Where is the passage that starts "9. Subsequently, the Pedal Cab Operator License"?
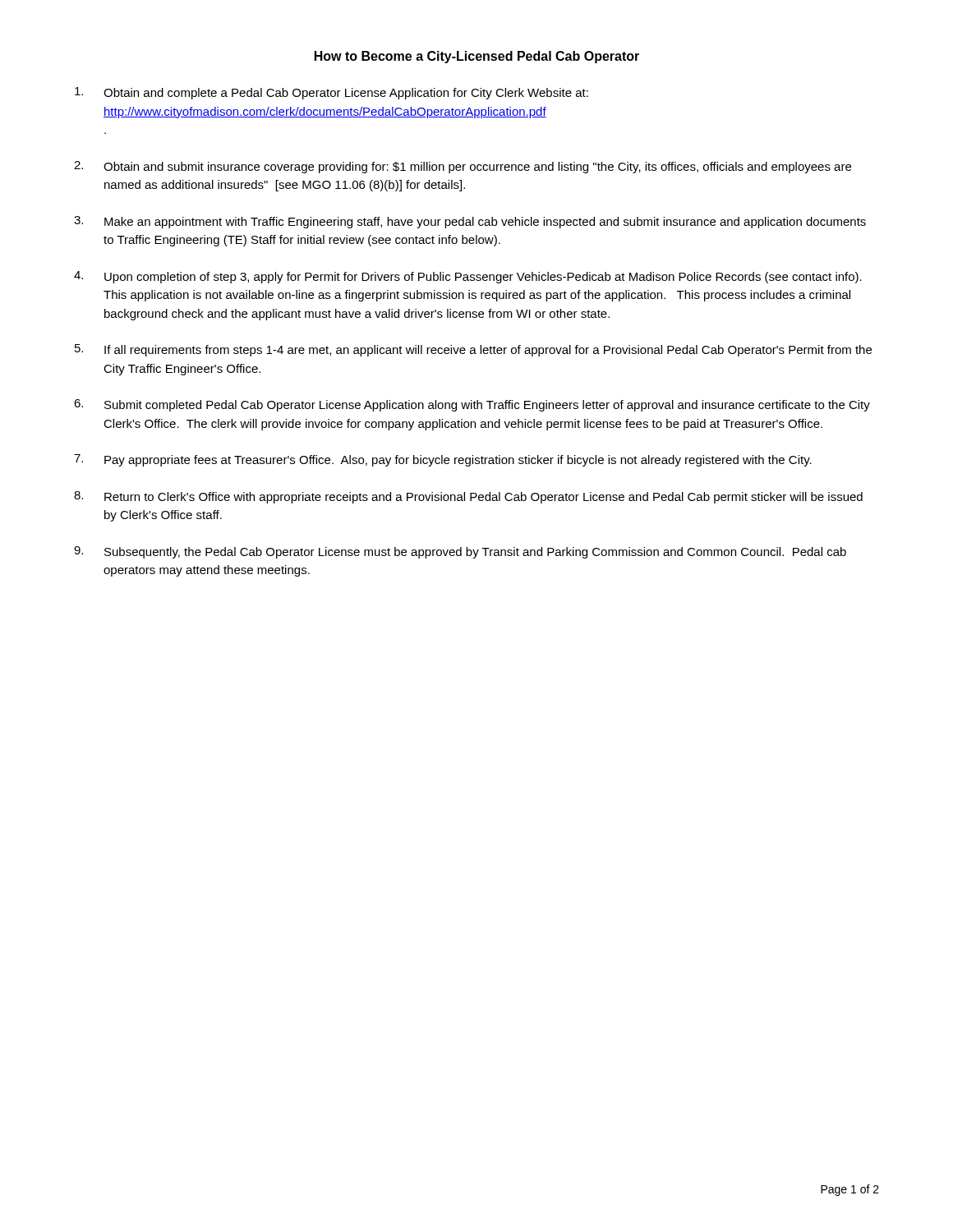Screen dimensions: 1232x953 (476, 561)
